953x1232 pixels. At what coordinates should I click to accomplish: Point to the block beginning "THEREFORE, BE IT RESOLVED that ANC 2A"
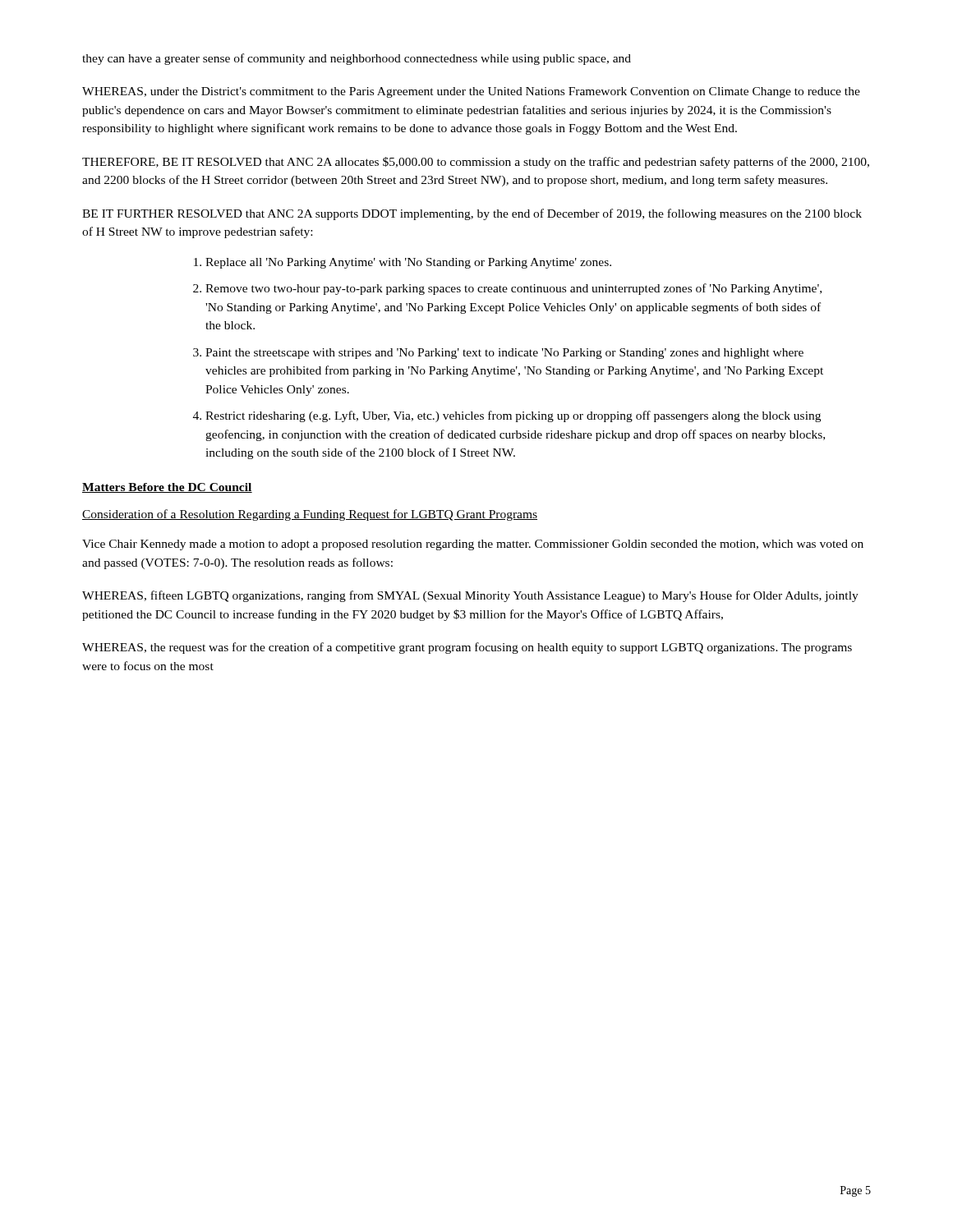476,171
